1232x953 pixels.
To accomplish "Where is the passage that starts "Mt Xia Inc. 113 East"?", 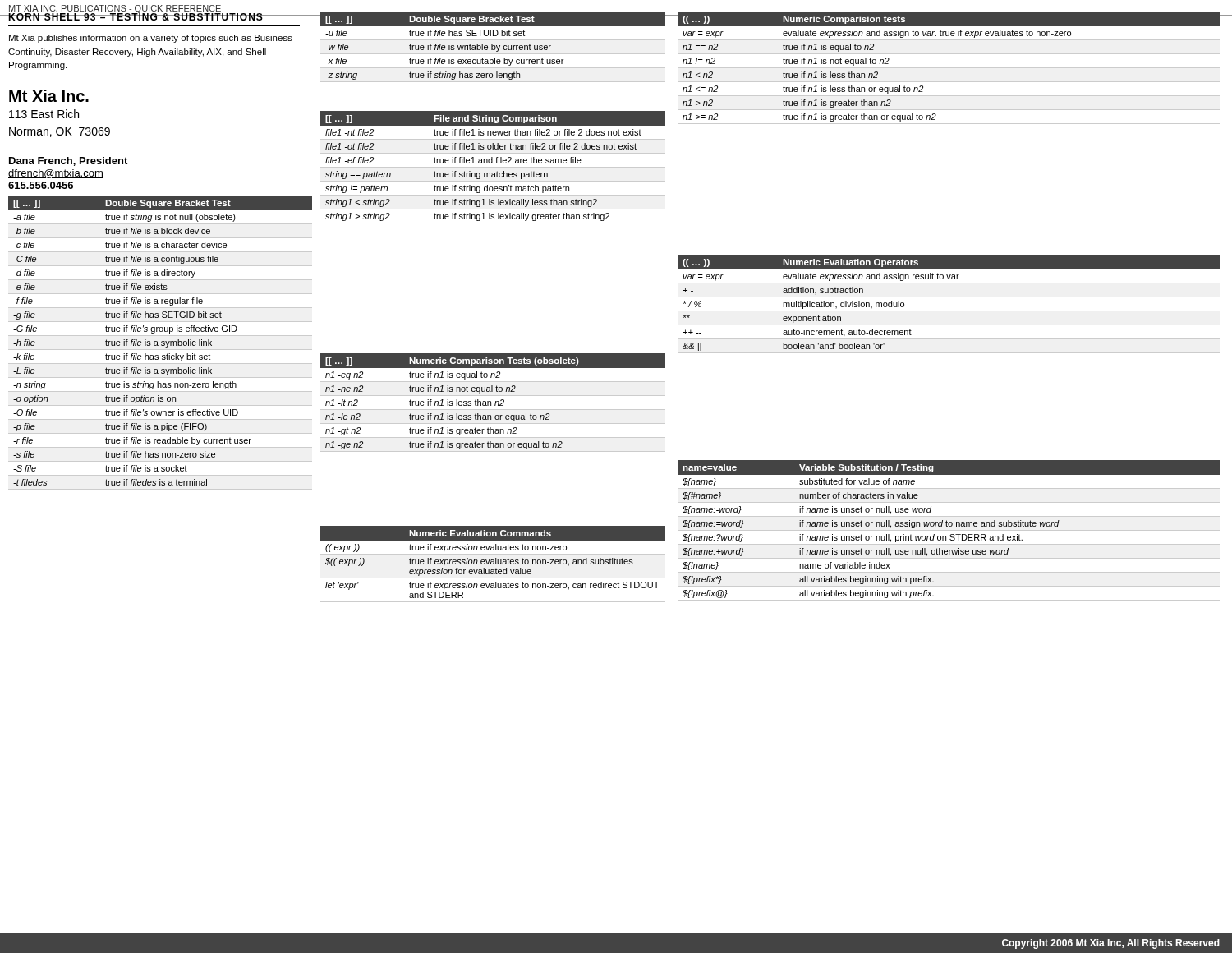I will (x=49, y=96).
